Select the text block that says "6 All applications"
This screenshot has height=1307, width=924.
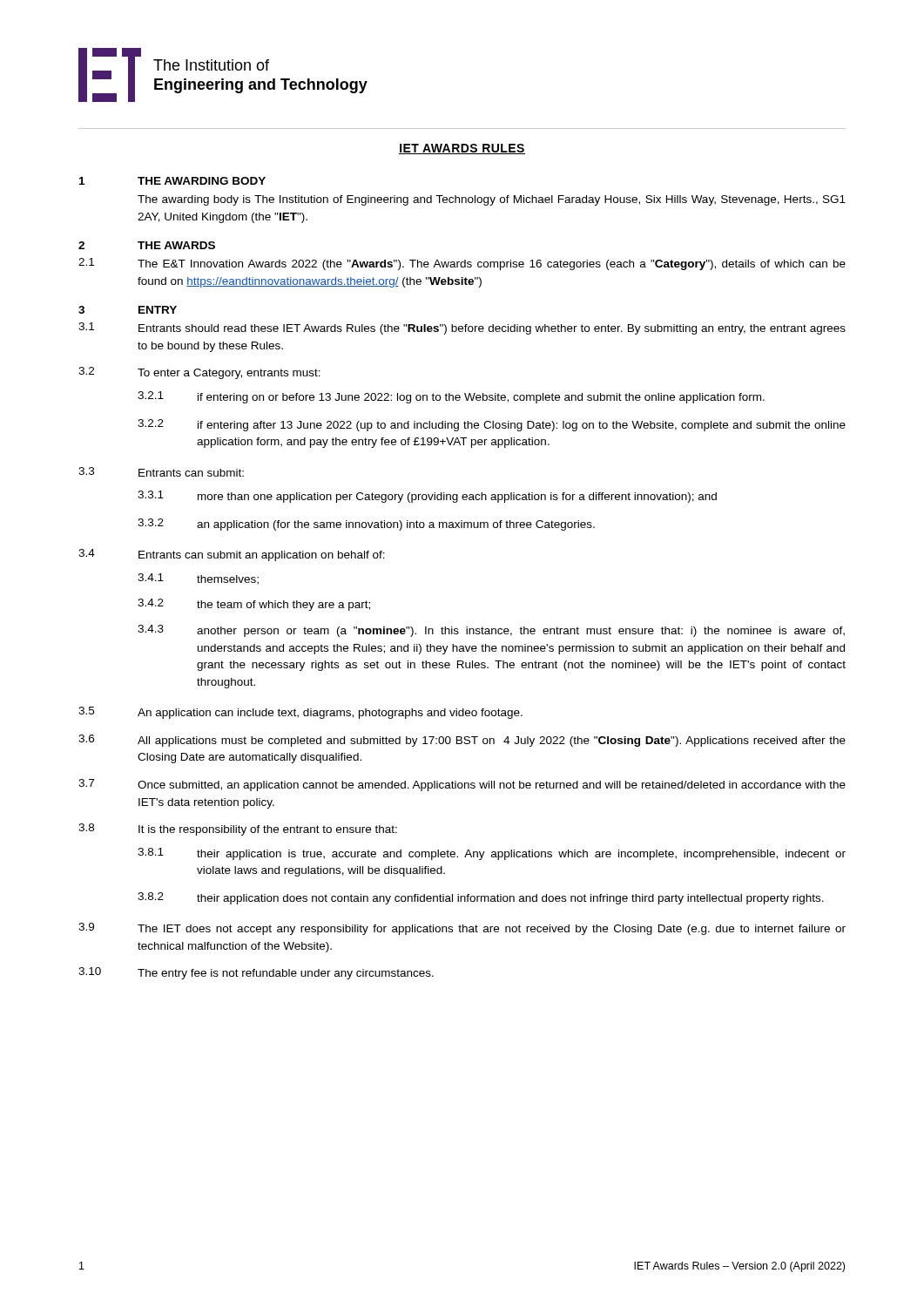pyautogui.click(x=462, y=749)
